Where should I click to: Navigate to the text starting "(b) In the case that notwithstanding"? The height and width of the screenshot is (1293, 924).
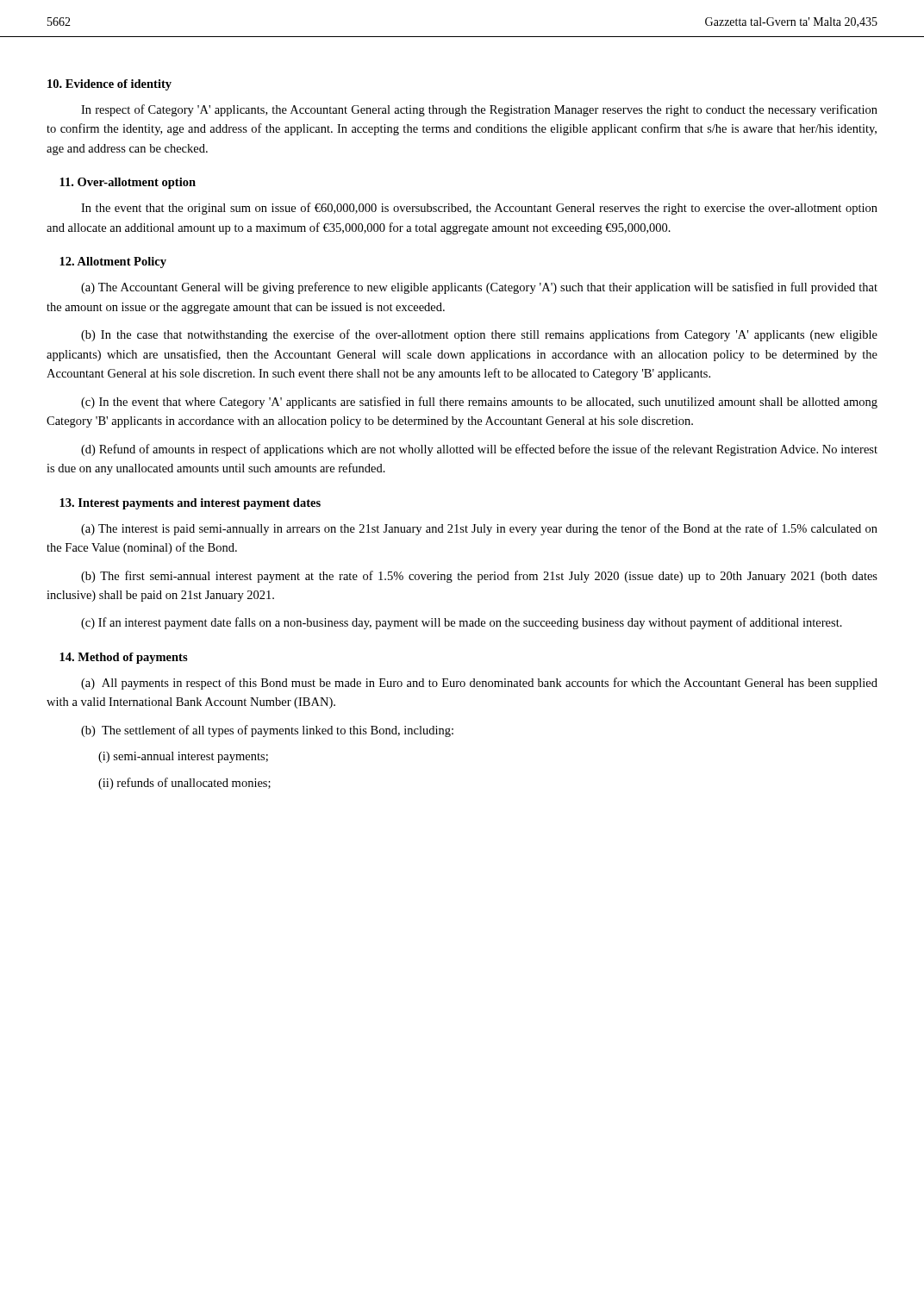coord(462,354)
